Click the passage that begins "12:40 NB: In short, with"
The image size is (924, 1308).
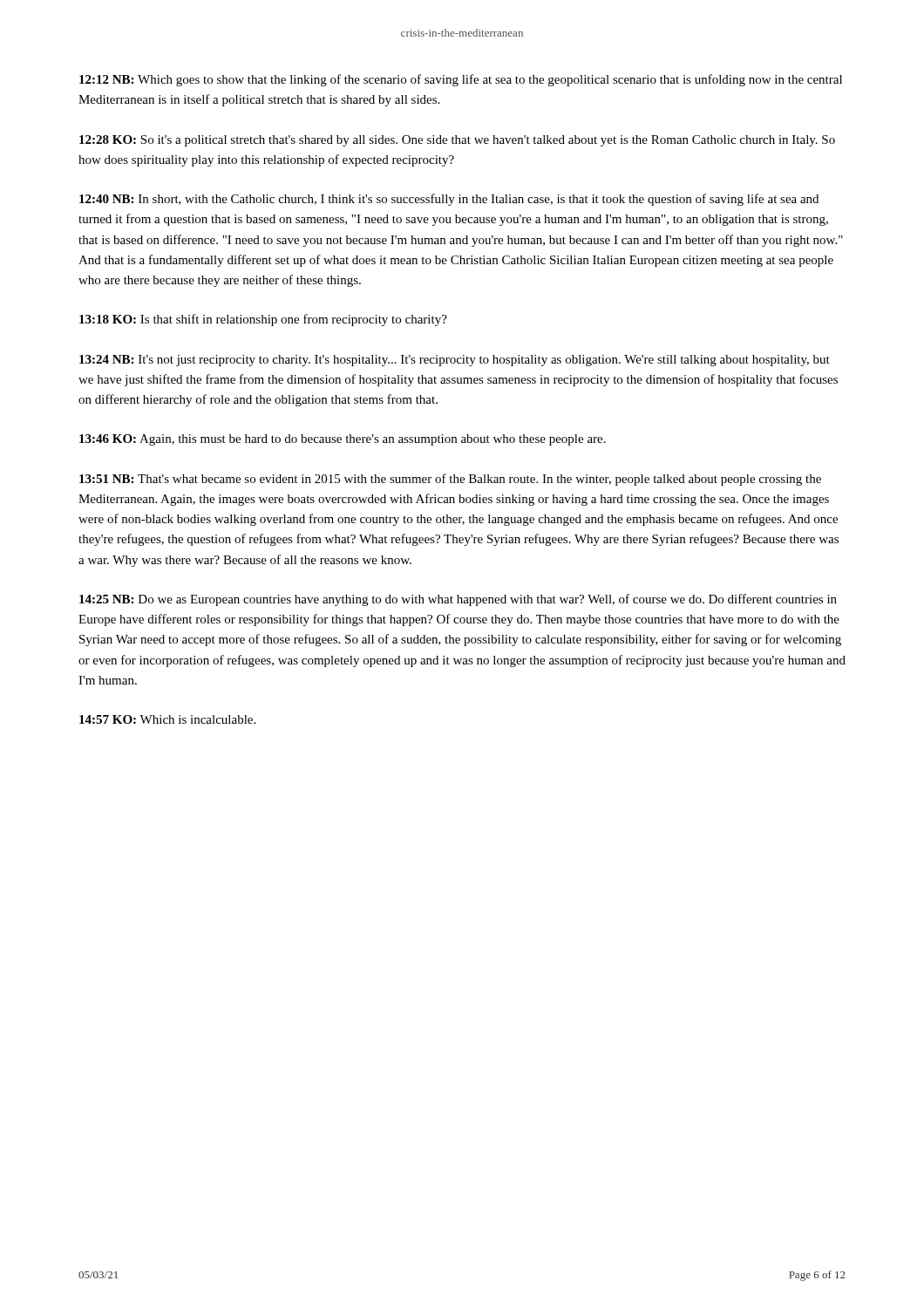coord(461,239)
